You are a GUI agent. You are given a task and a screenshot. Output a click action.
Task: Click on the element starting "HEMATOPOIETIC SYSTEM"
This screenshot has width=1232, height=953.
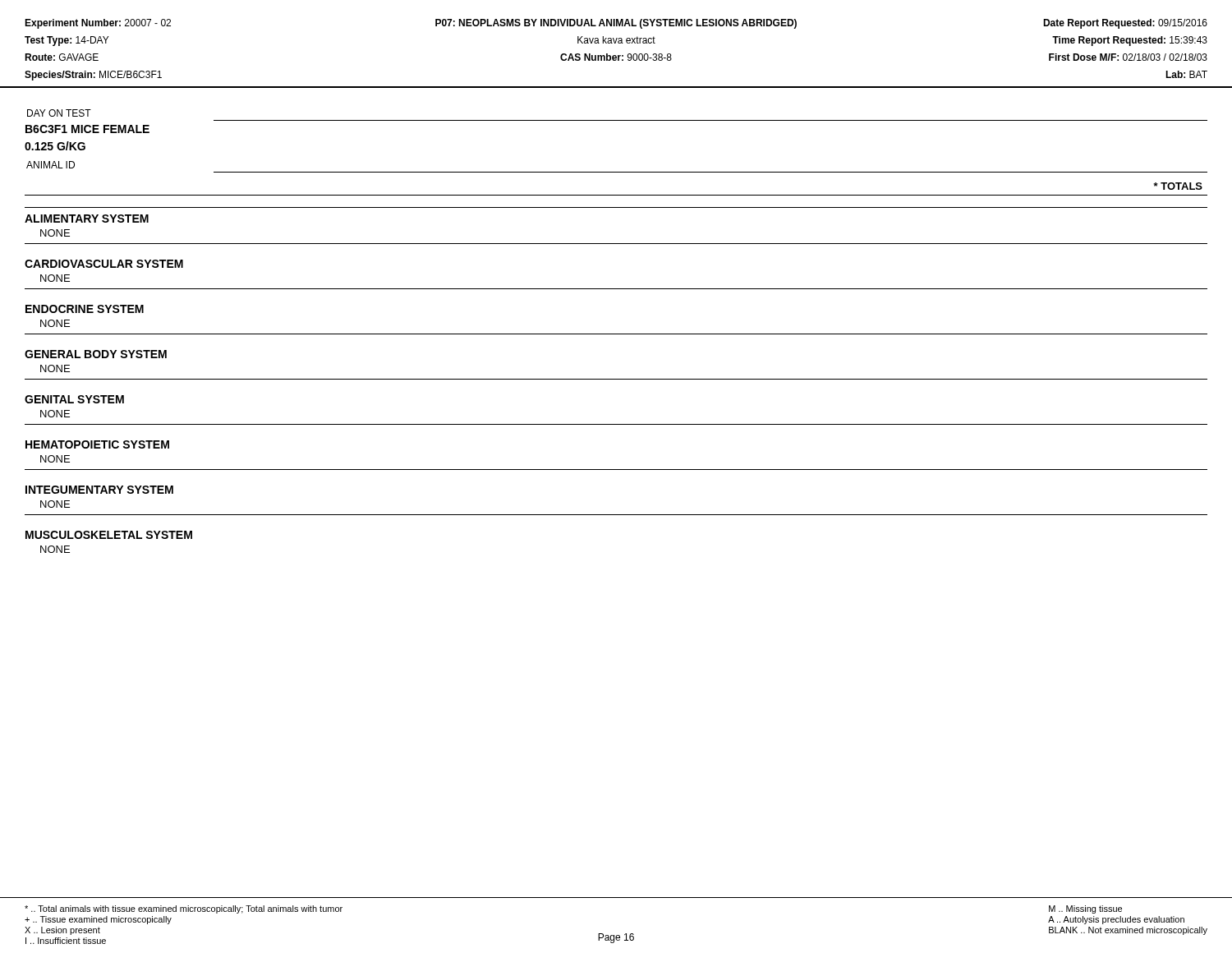point(97,444)
